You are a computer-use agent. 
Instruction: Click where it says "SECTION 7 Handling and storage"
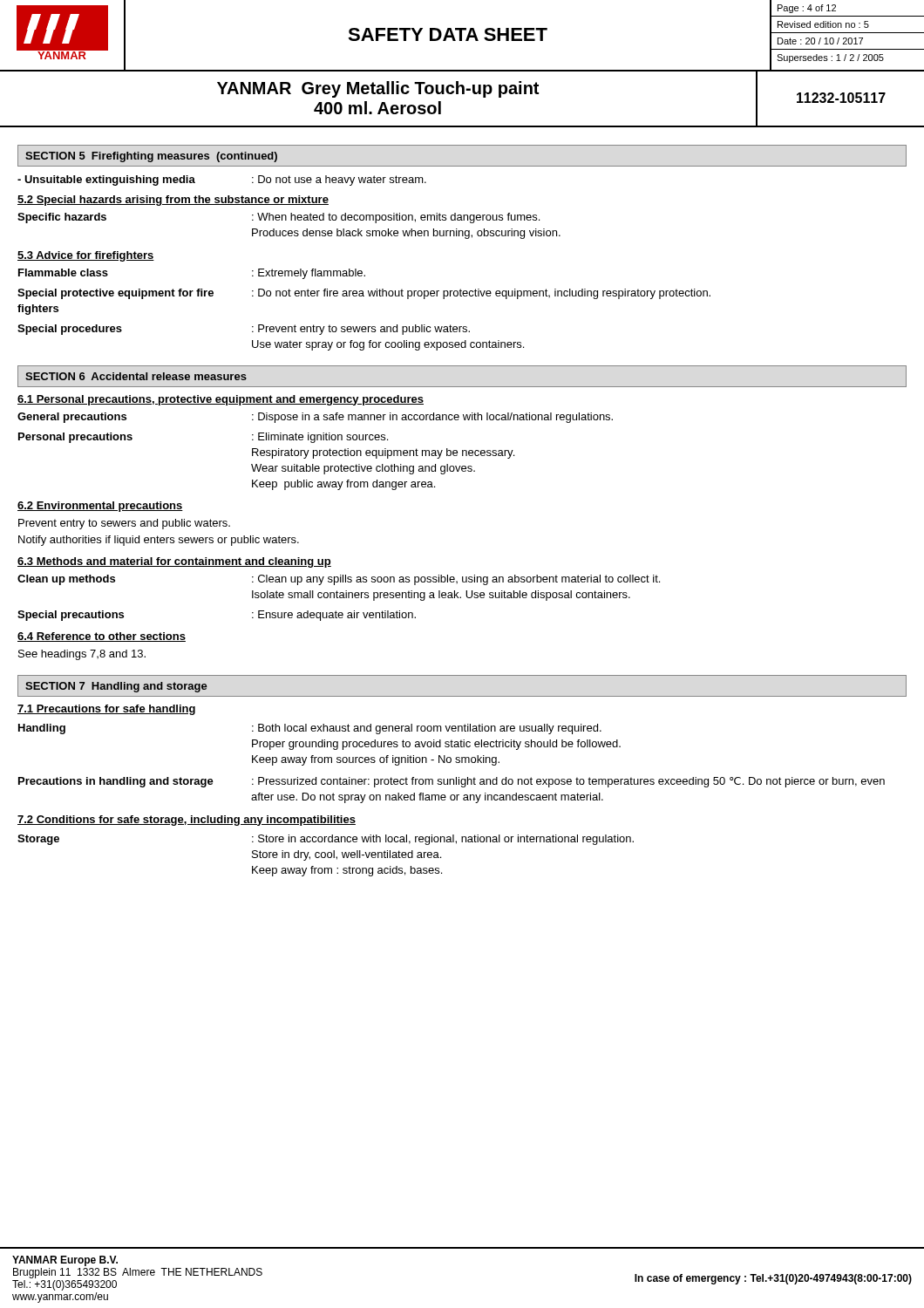tap(116, 685)
